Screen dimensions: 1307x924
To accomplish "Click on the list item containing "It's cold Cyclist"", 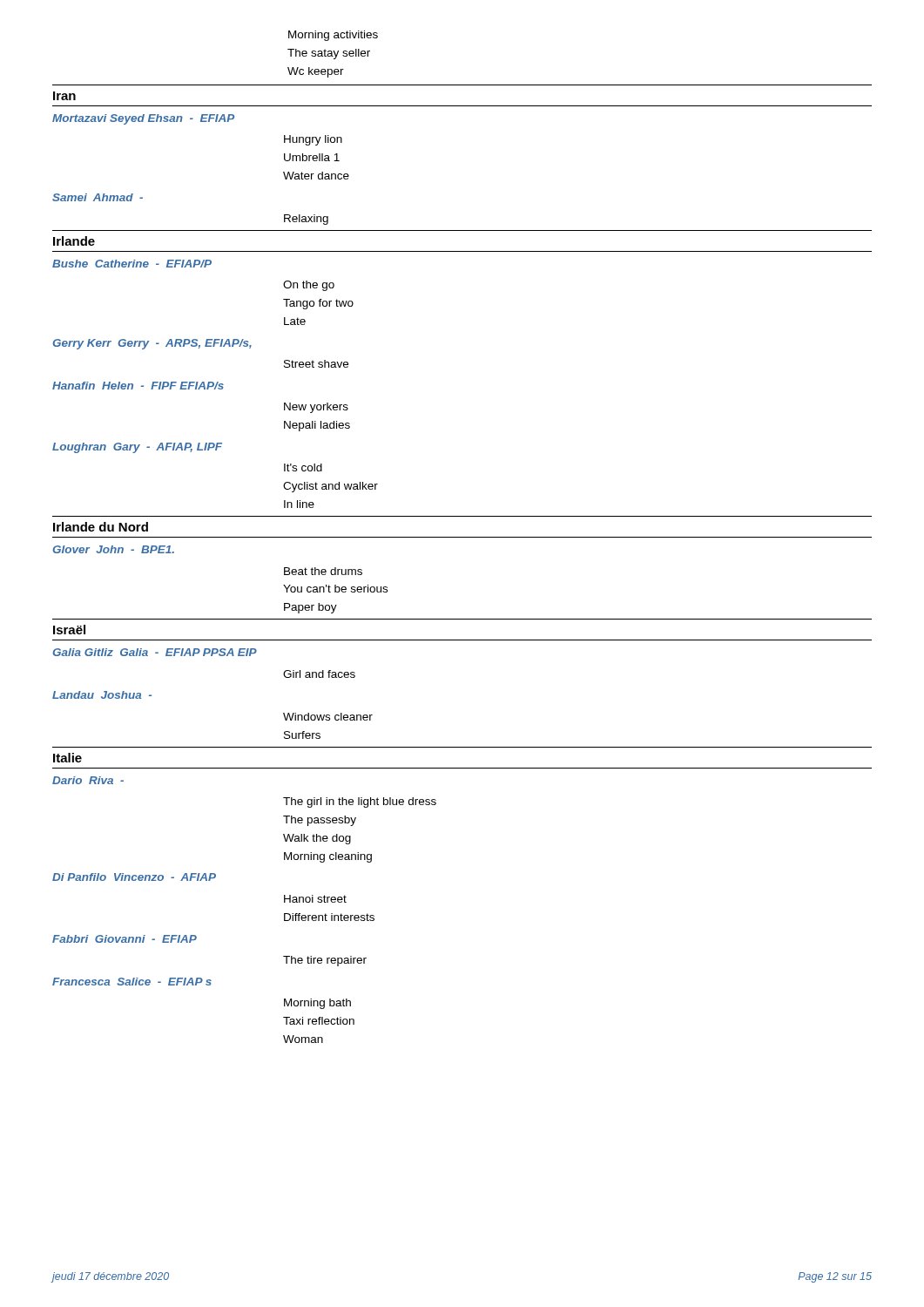I will coord(330,486).
